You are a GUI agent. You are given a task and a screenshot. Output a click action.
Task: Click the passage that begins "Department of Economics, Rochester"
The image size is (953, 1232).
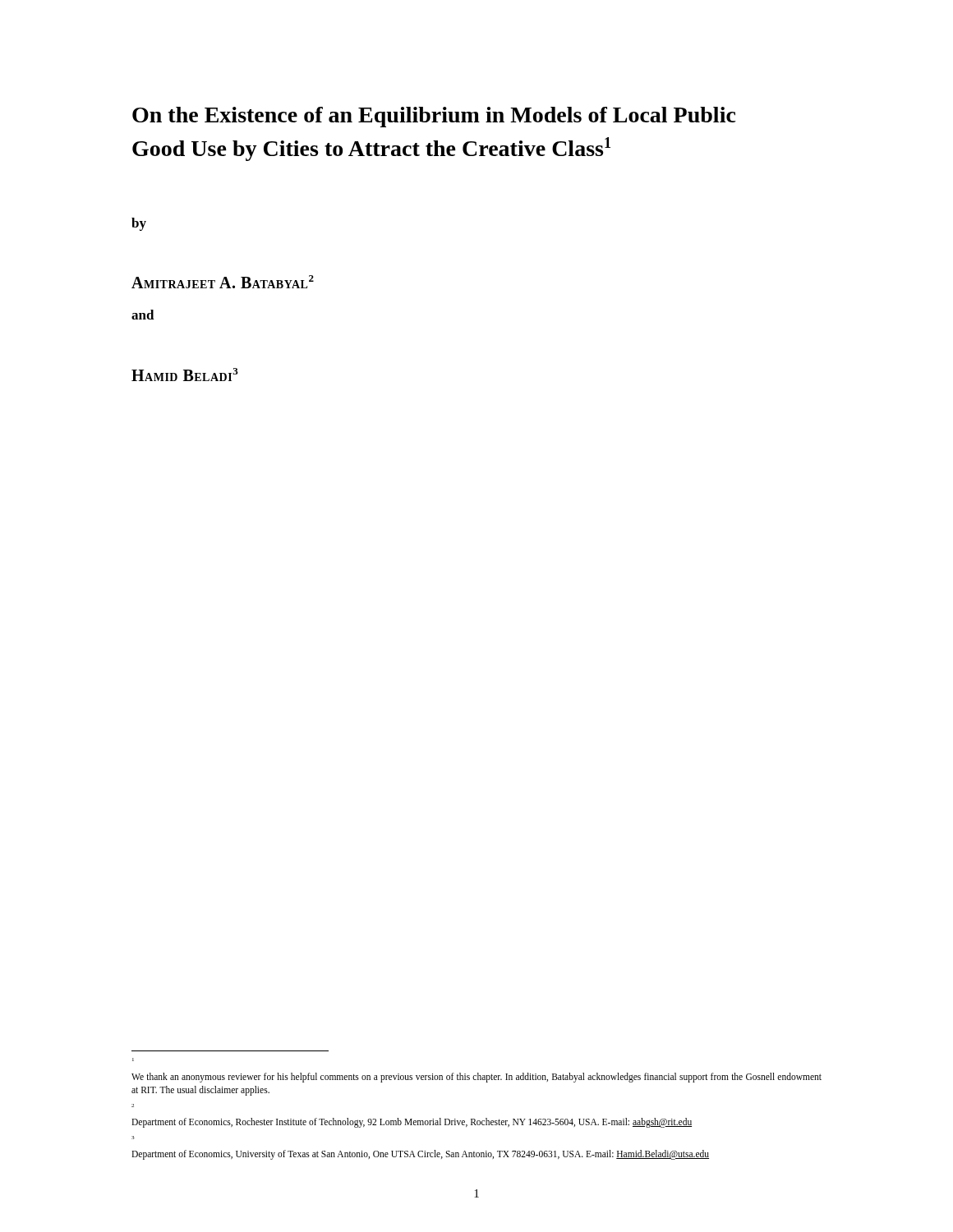coord(476,1123)
